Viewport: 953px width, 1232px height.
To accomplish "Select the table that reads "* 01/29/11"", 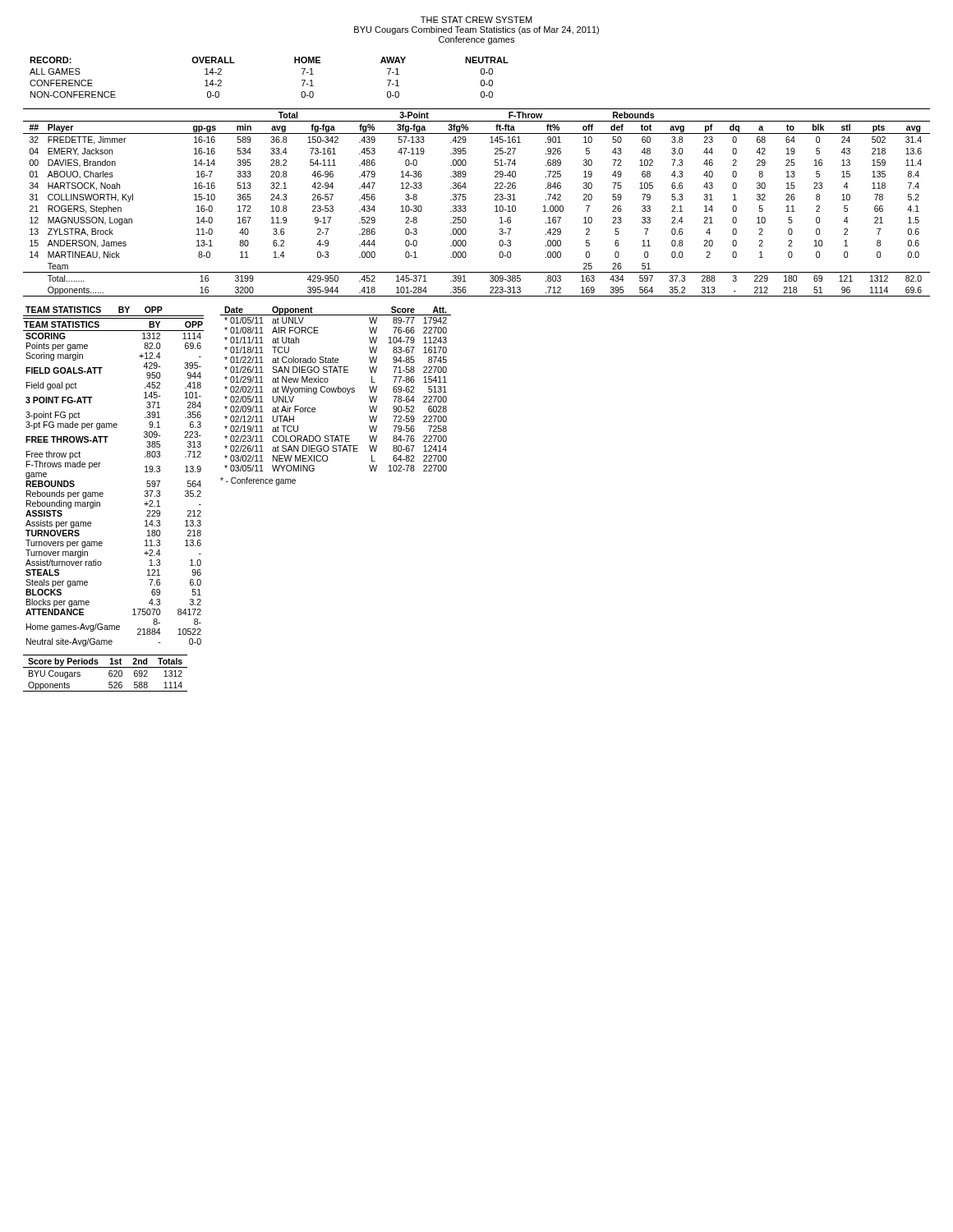I will pyautogui.click(x=575, y=395).
